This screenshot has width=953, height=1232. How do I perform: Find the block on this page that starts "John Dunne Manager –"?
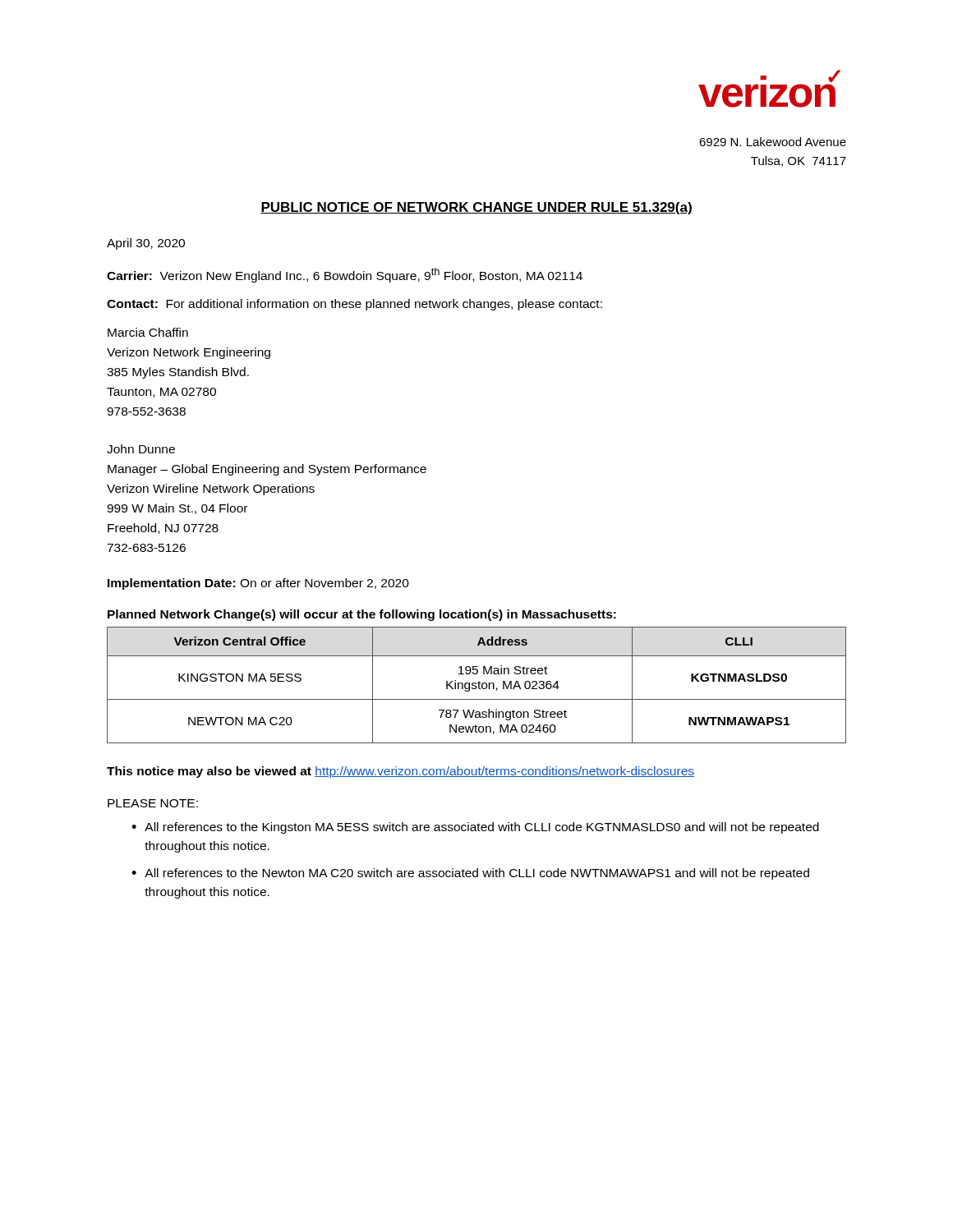point(267,498)
